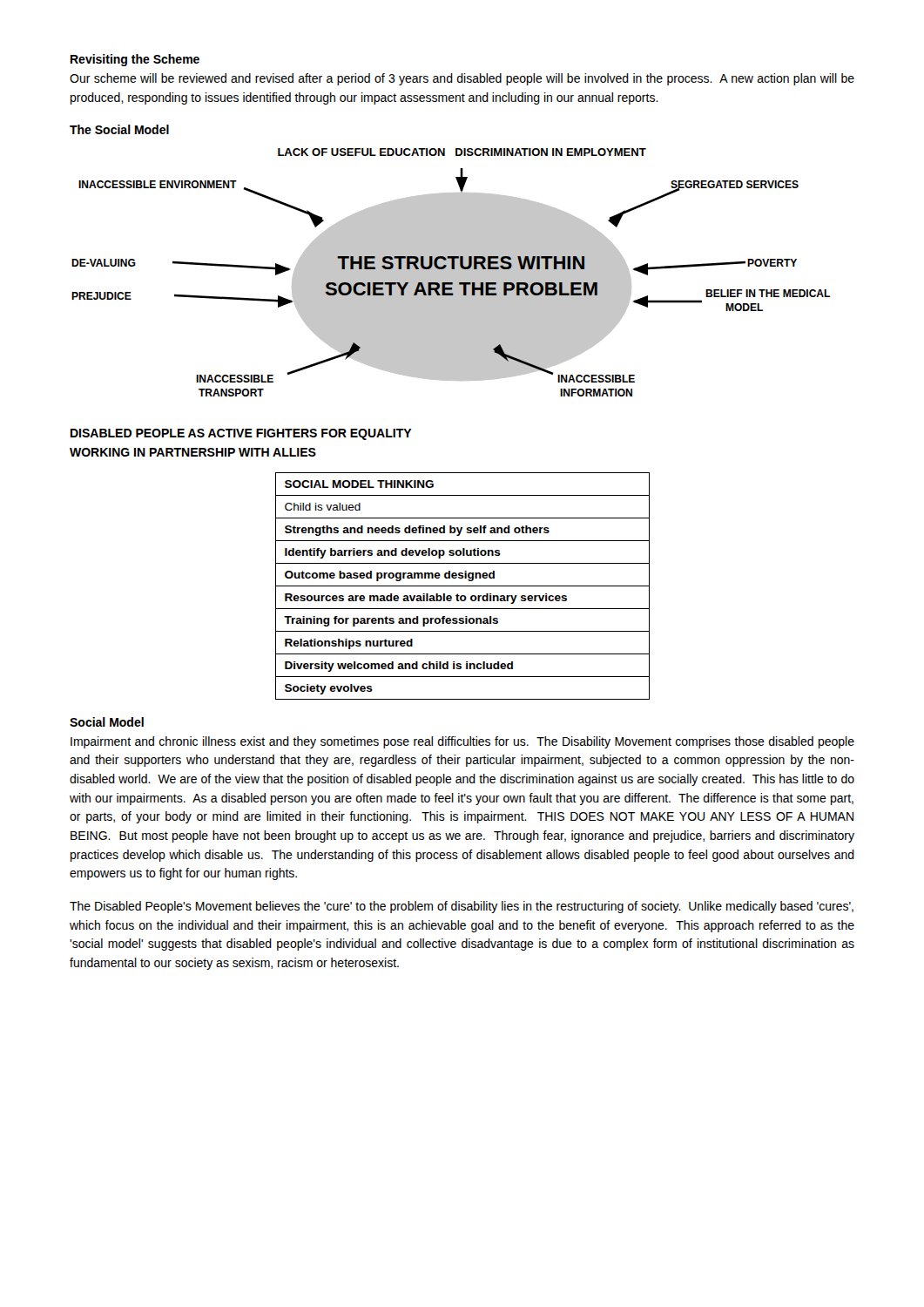Click on the table containing "SOCIAL MODEL THINKING"

click(x=462, y=586)
